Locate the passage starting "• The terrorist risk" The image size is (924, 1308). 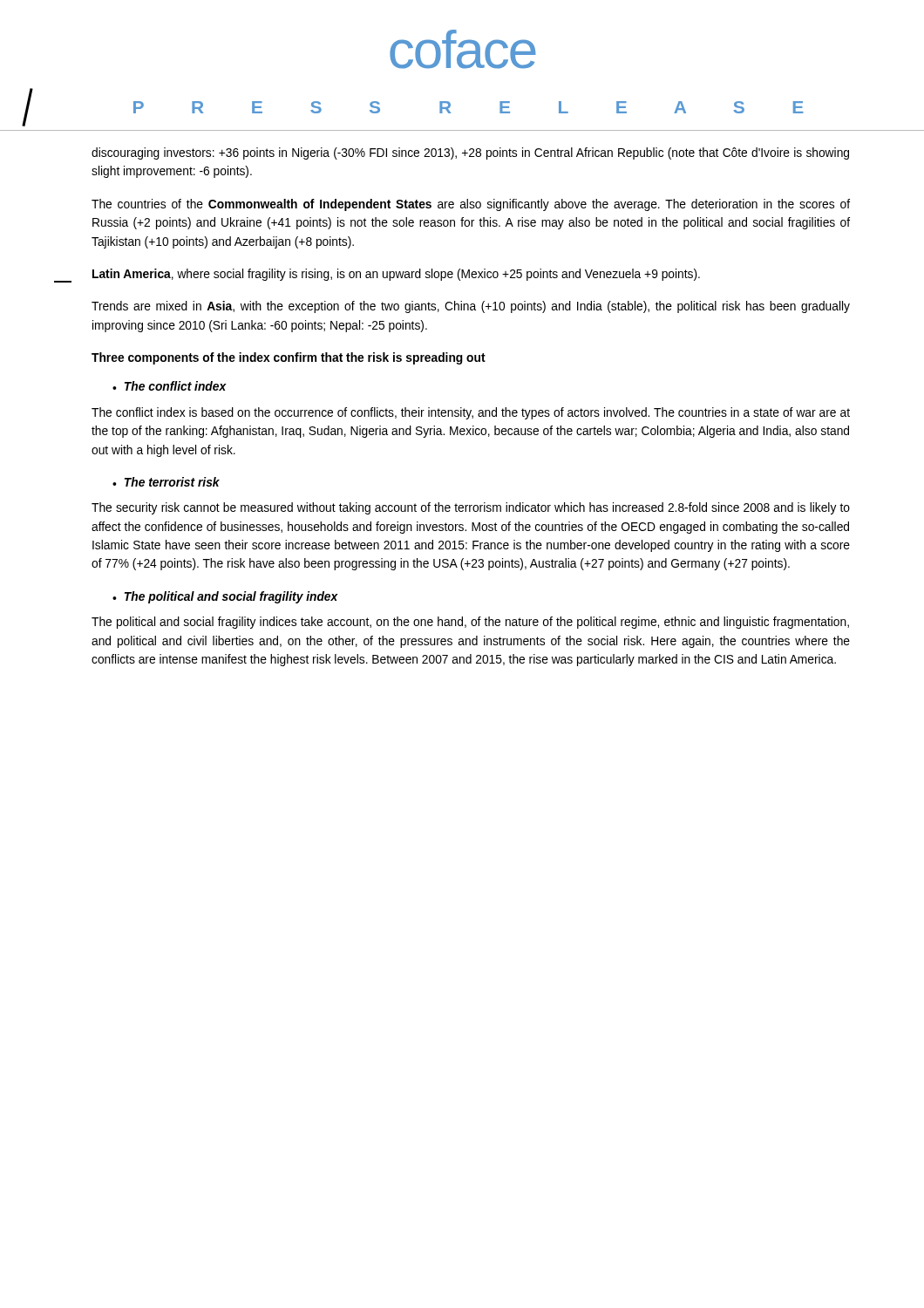tap(166, 484)
